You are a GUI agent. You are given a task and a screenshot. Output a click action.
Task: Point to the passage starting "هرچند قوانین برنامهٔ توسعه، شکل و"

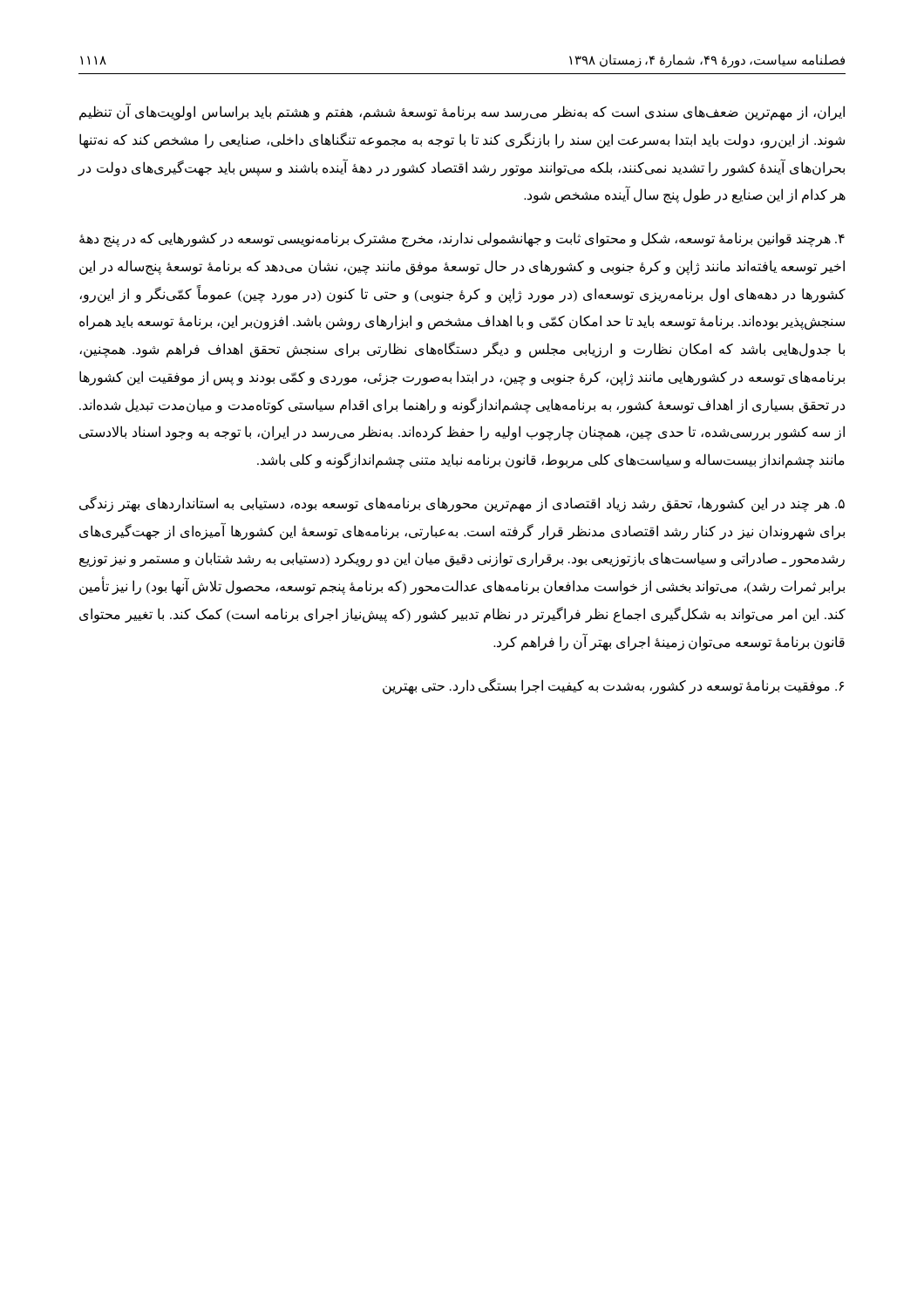coord(462,349)
